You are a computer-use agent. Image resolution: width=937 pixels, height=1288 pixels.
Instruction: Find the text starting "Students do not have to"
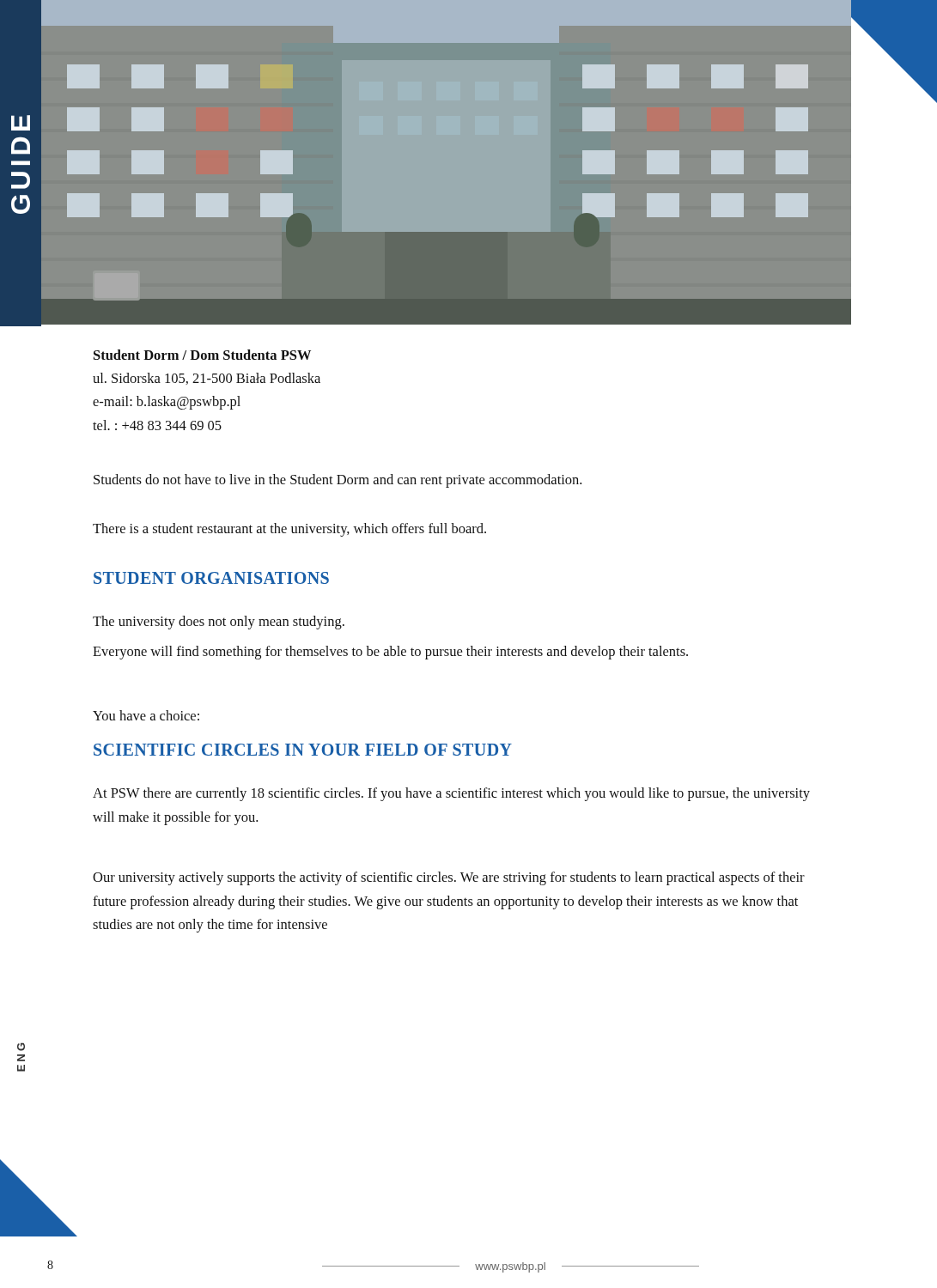coord(338,480)
